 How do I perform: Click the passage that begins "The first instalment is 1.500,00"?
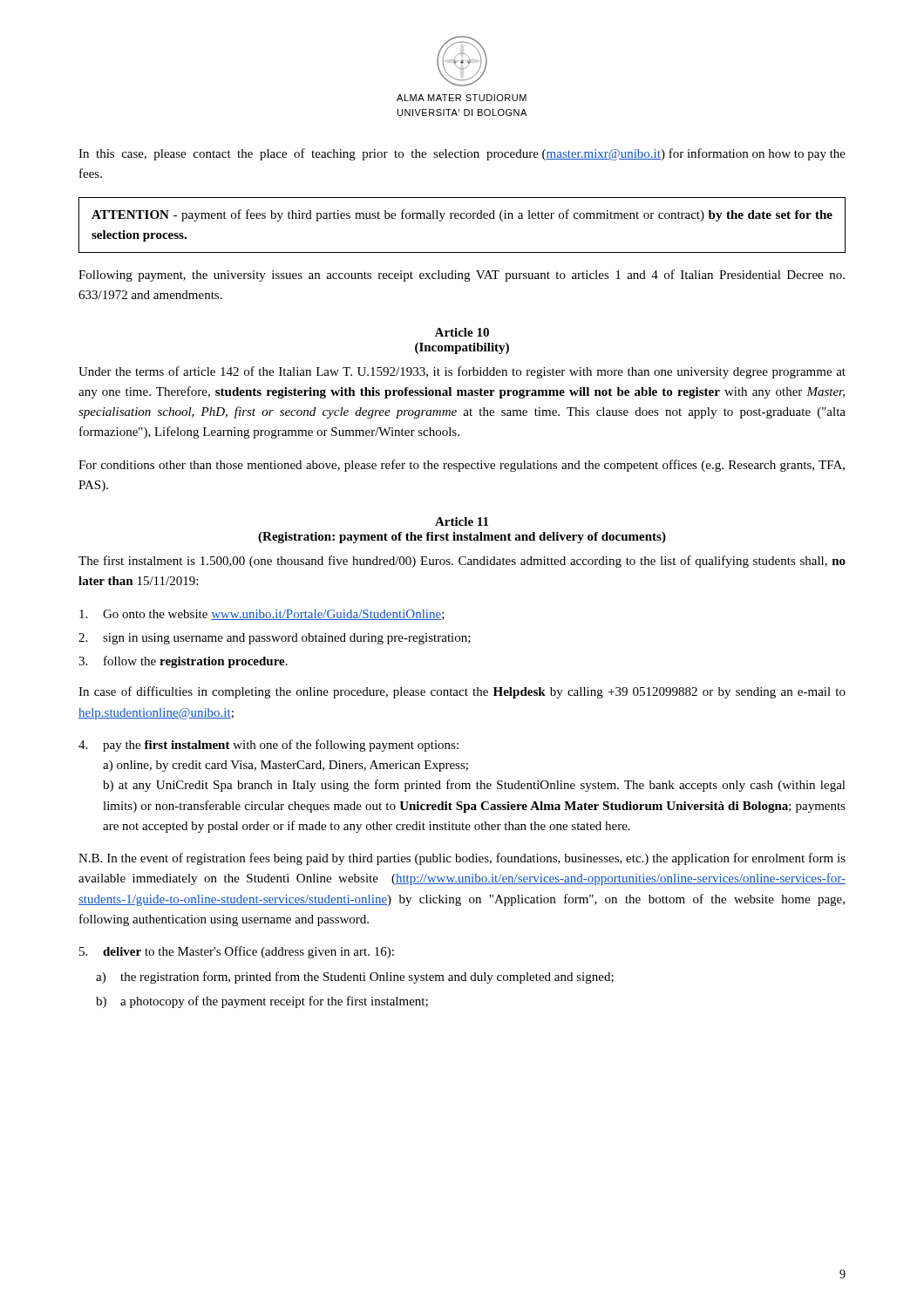click(462, 571)
